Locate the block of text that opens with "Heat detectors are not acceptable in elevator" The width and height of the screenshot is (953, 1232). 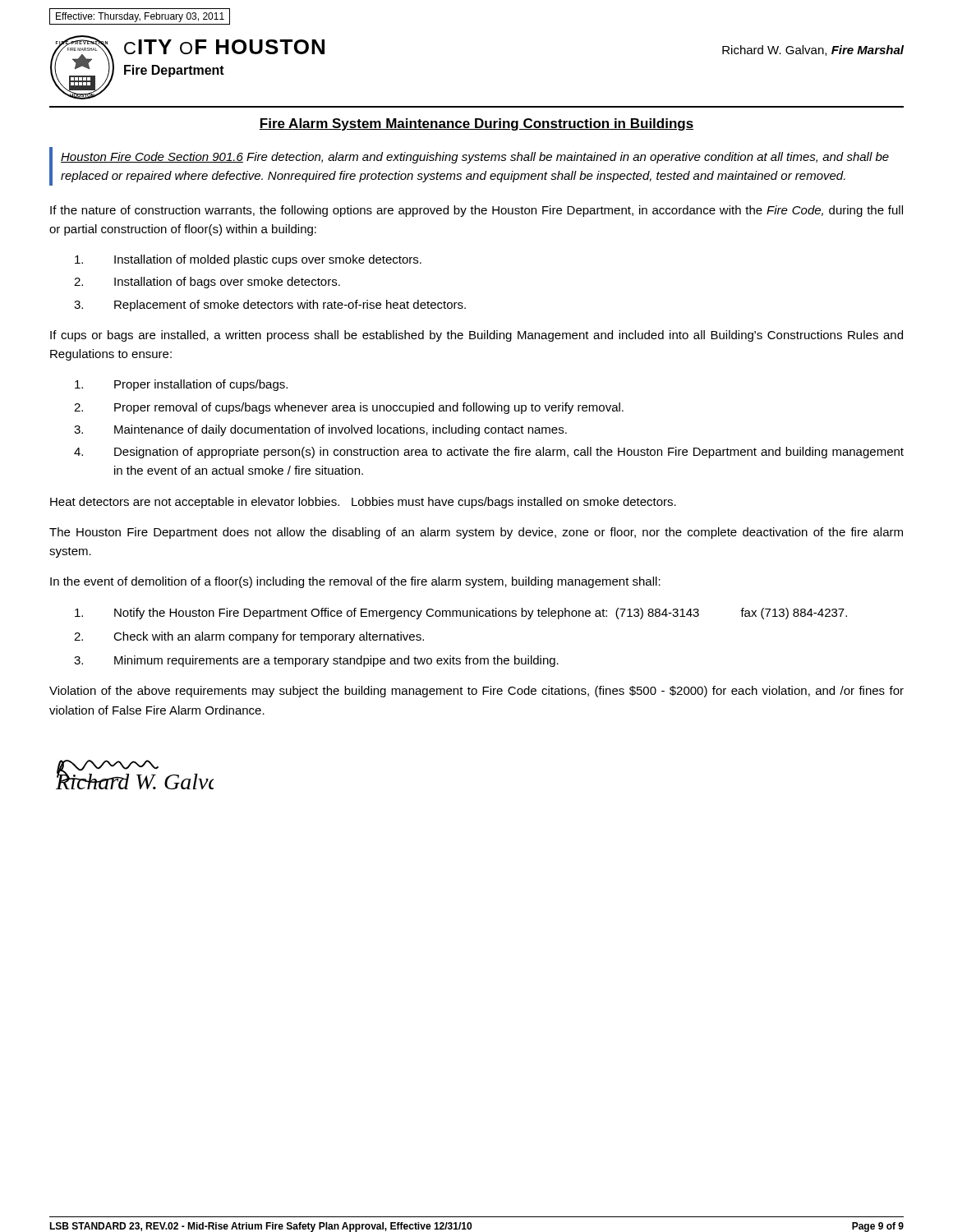[x=363, y=501]
